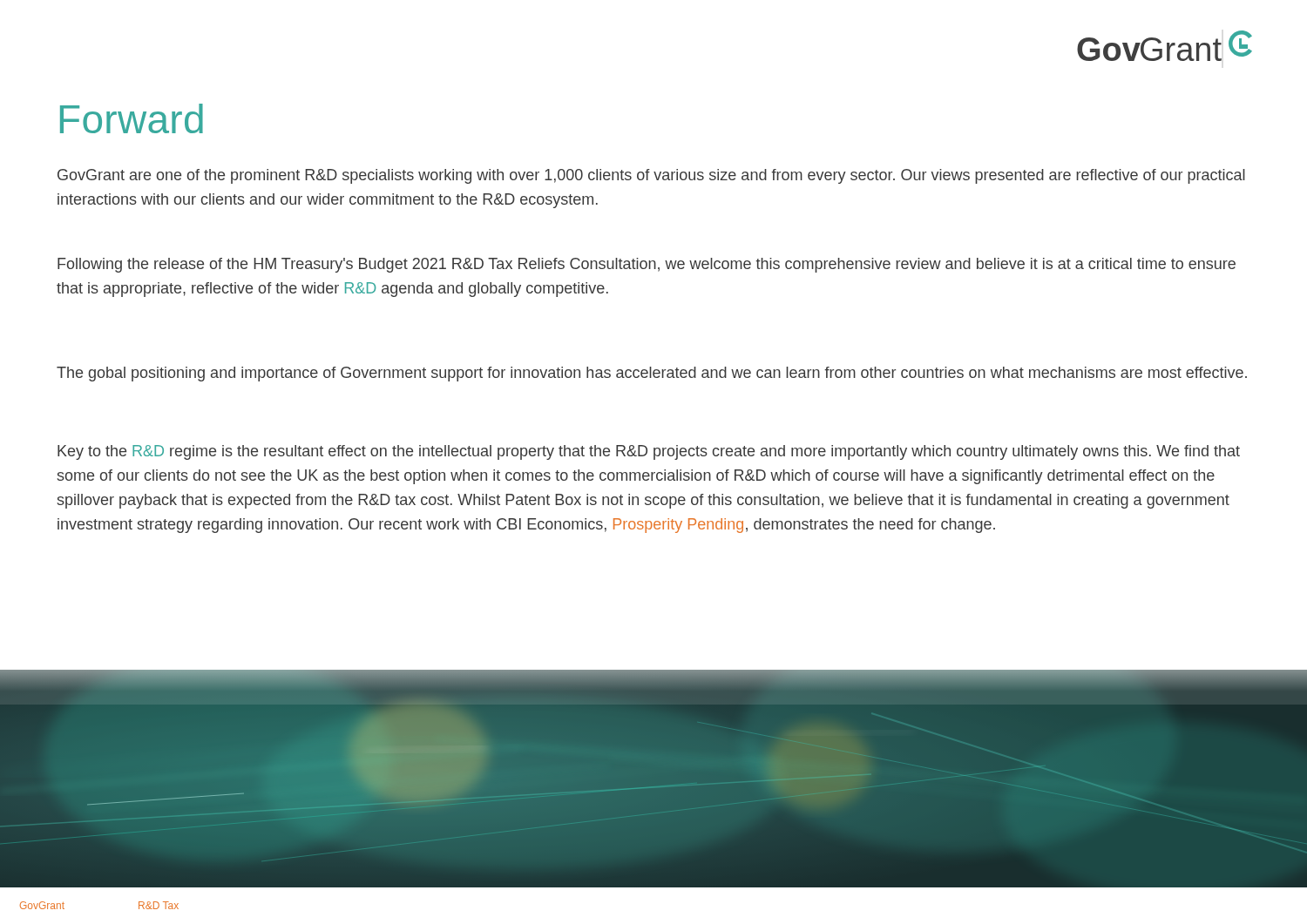This screenshot has height=924, width=1307.
Task: Select the logo
Action: pos(1168,49)
